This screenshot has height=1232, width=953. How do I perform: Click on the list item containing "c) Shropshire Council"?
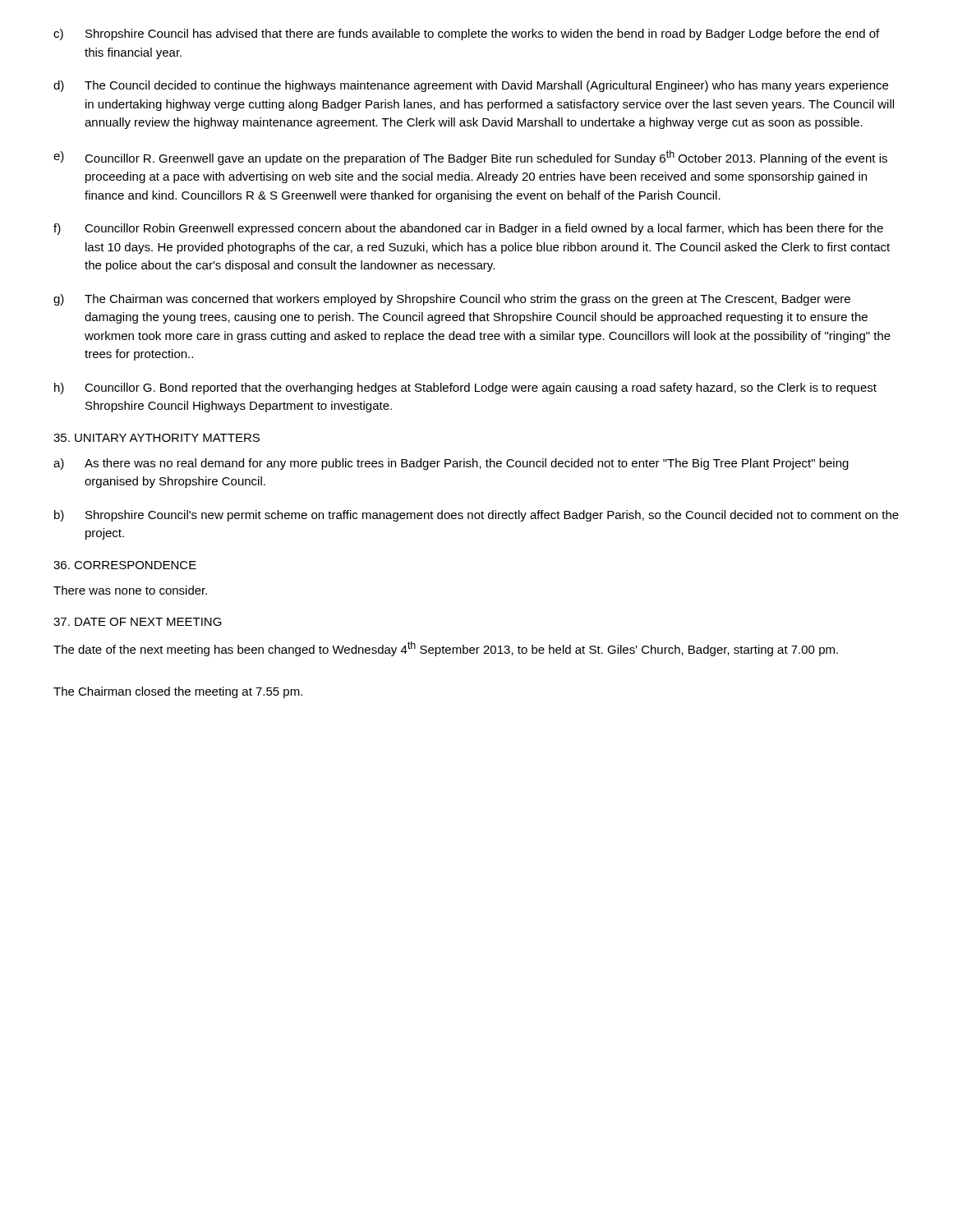(x=476, y=43)
